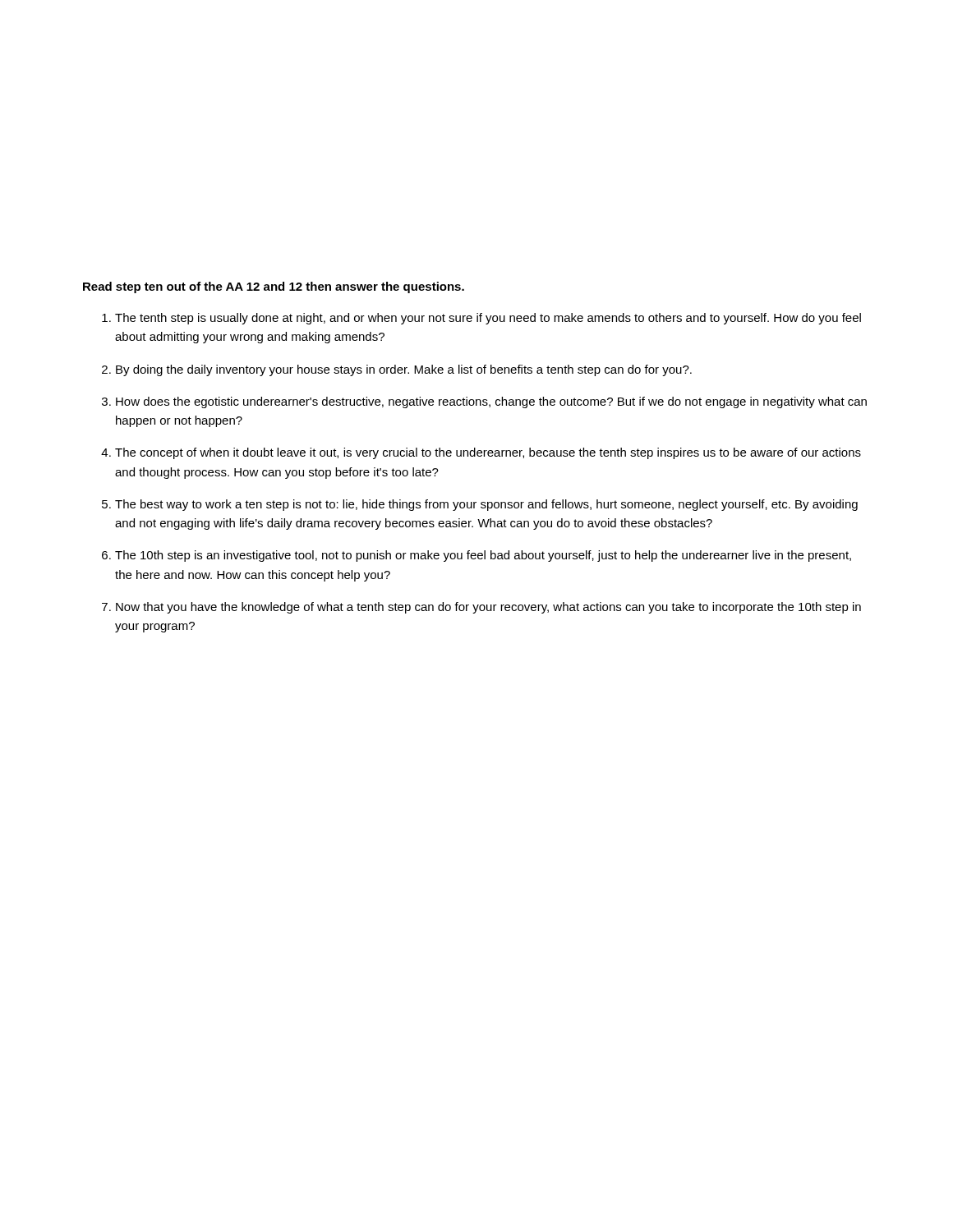The image size is (953, 1232).
Task: Click on the text block starting "Now that you have the"
Action: click(488, 616)
